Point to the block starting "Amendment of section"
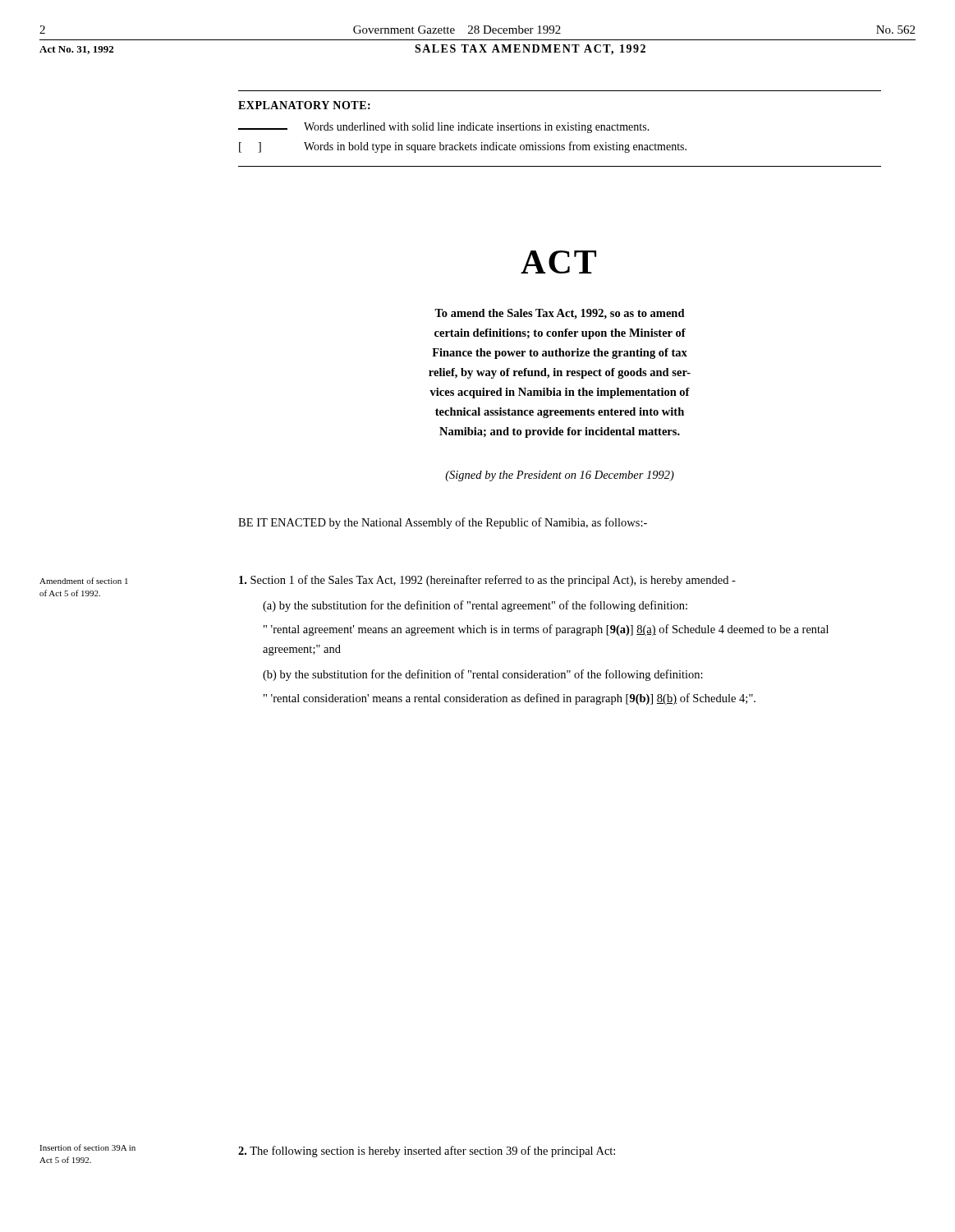Screen dimensions: 1232x955 click(84, 587)
